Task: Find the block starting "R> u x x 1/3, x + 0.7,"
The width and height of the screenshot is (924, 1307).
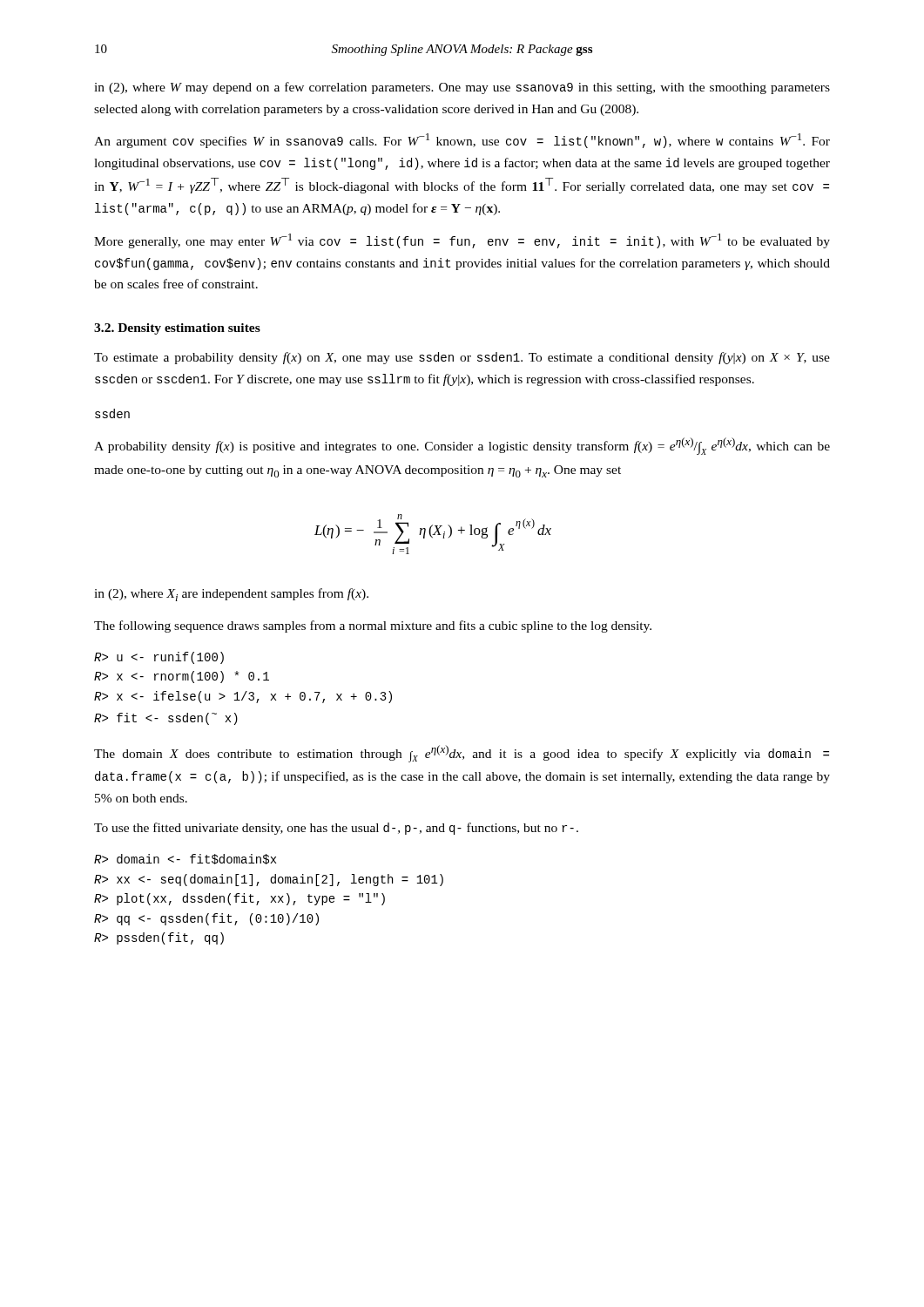Action: click(x=159, y=658)
